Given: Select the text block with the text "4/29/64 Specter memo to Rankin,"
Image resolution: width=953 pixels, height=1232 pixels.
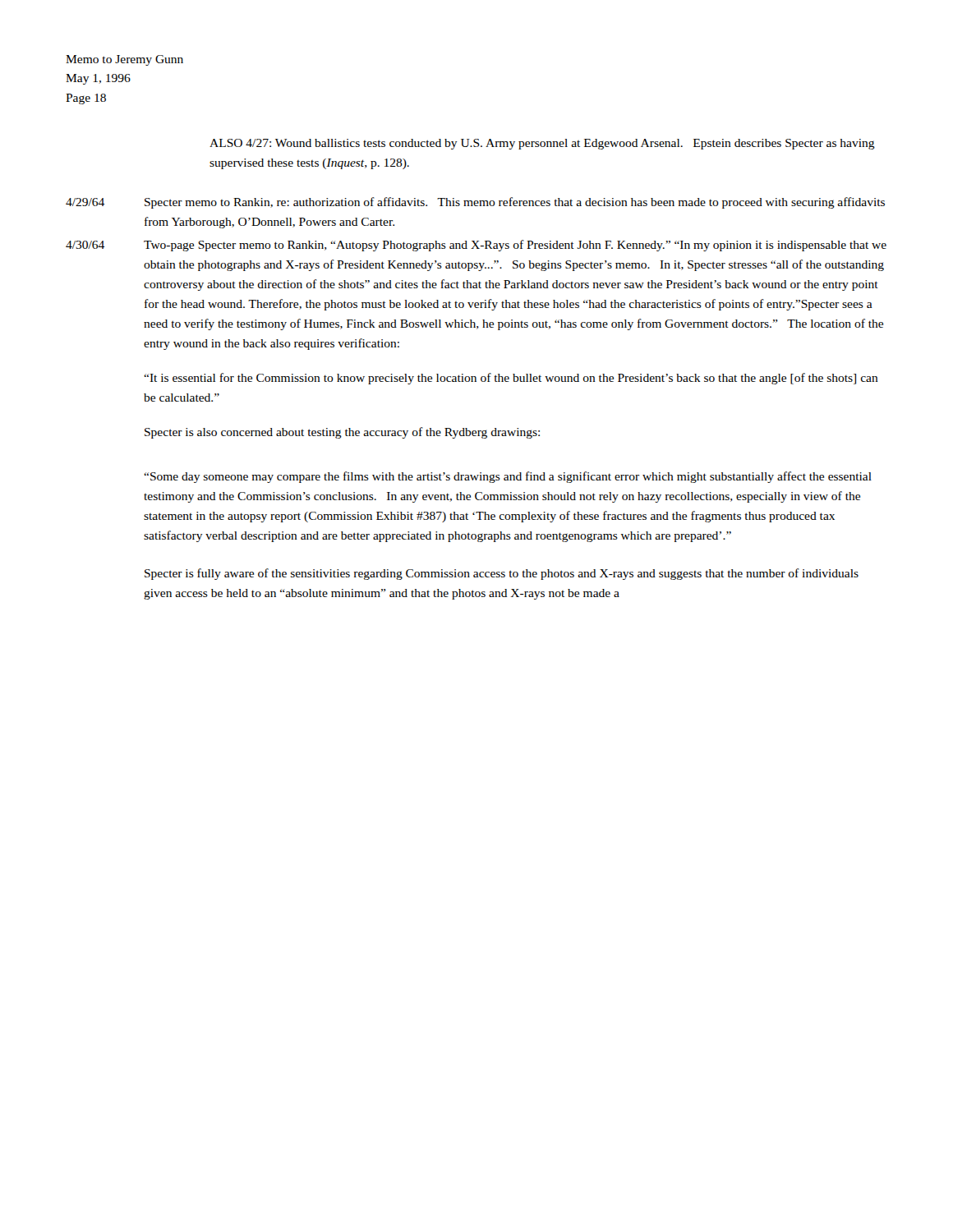Looking at the screenshot, I should pyautogui.click(x=476, y=212).
